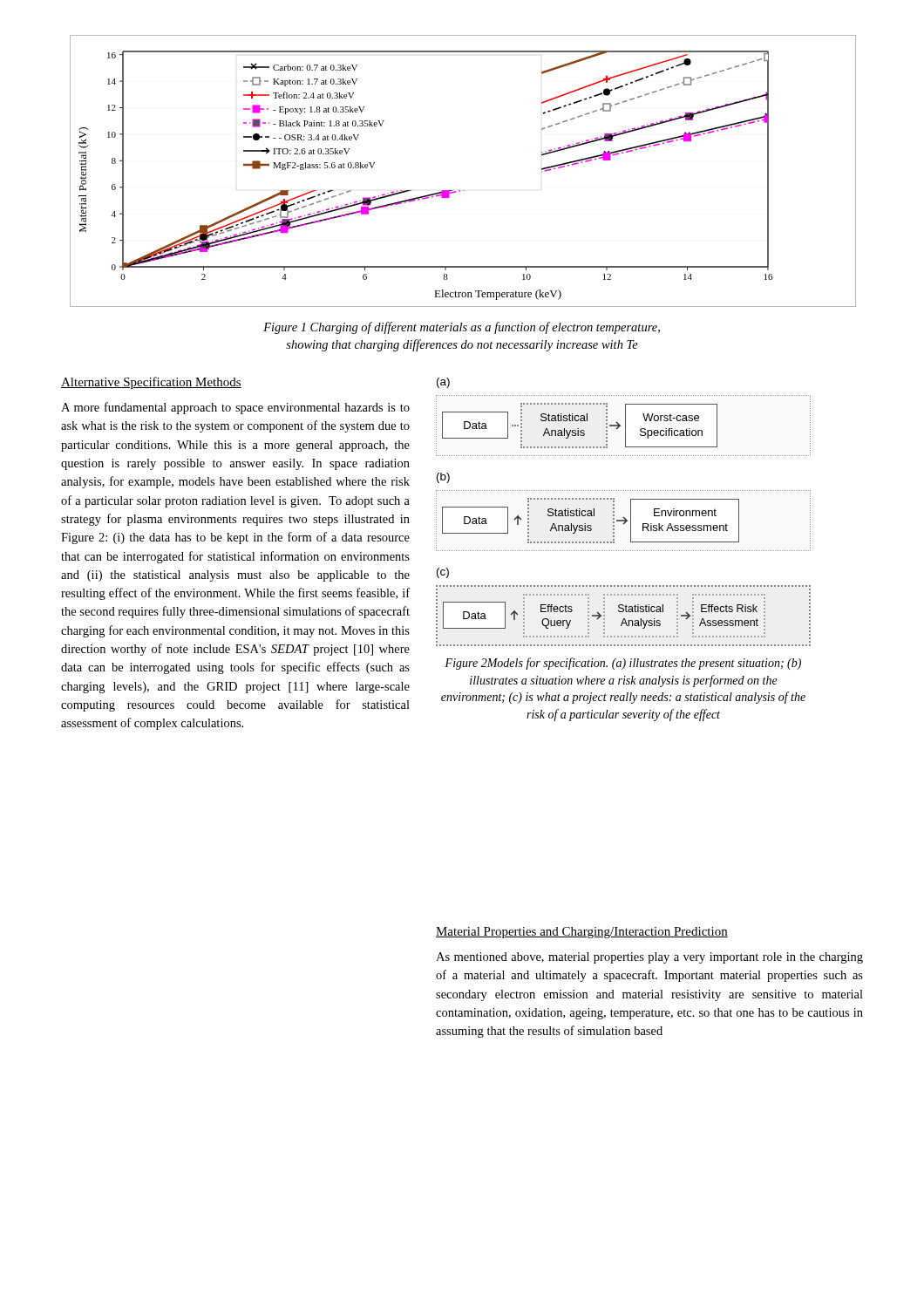Locate the text "Material Properties and Charging/Interaction Prediction"
This screenshot has height=1308, width=924.
pyautogui.click(x=582, y=931)
